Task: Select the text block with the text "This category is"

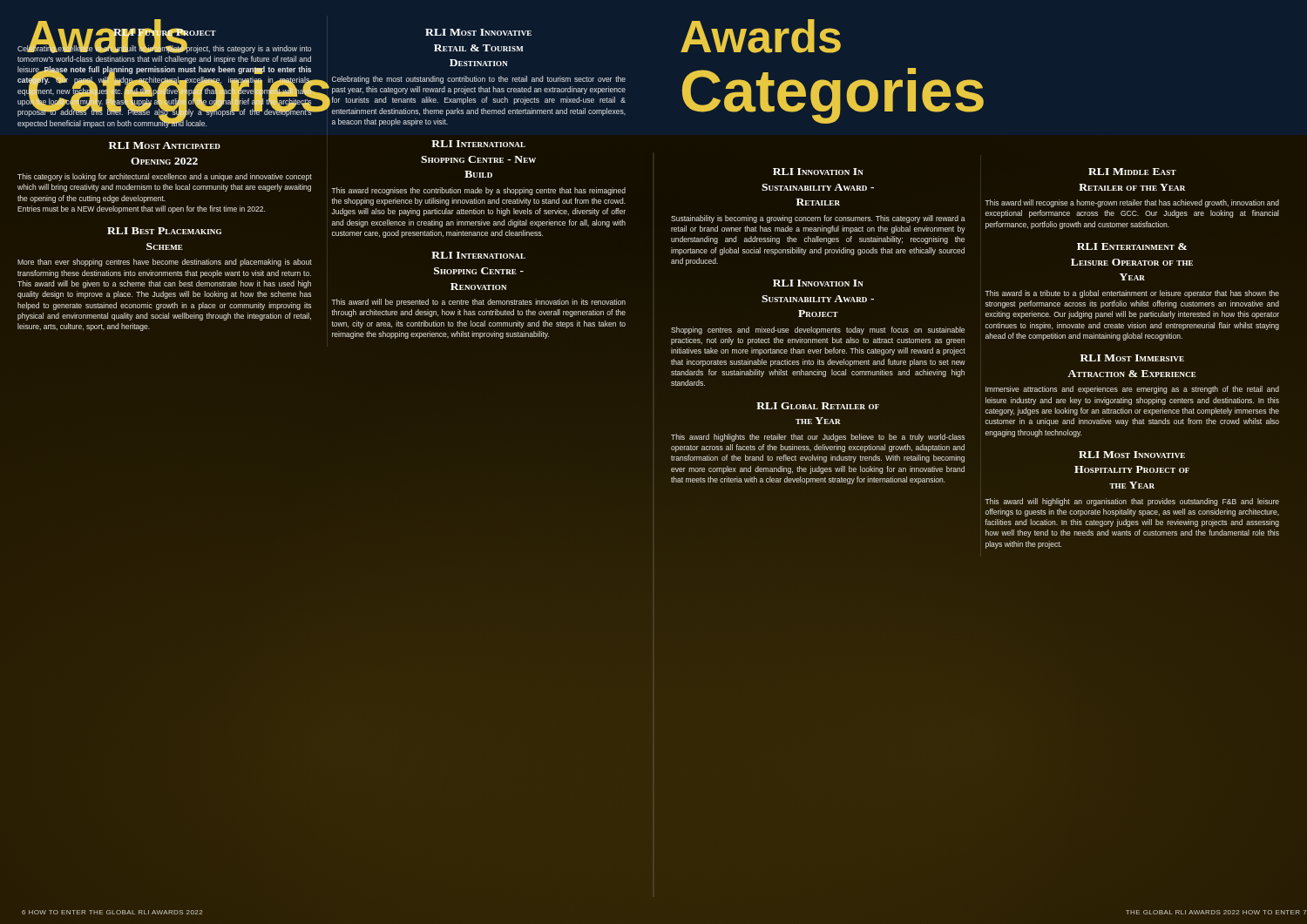Action: tap(164, 193)
